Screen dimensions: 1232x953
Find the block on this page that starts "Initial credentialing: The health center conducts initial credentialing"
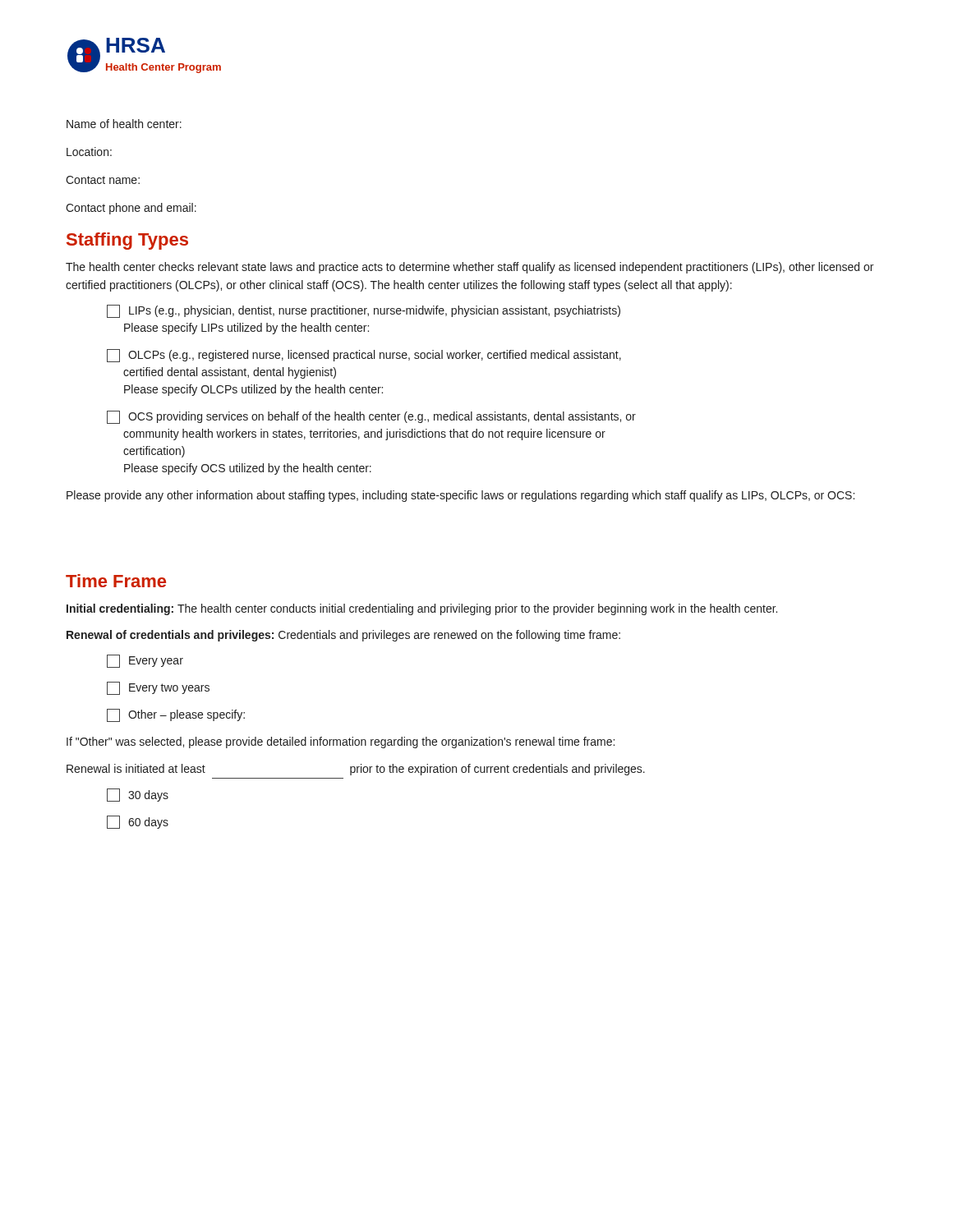pos(422,609)
